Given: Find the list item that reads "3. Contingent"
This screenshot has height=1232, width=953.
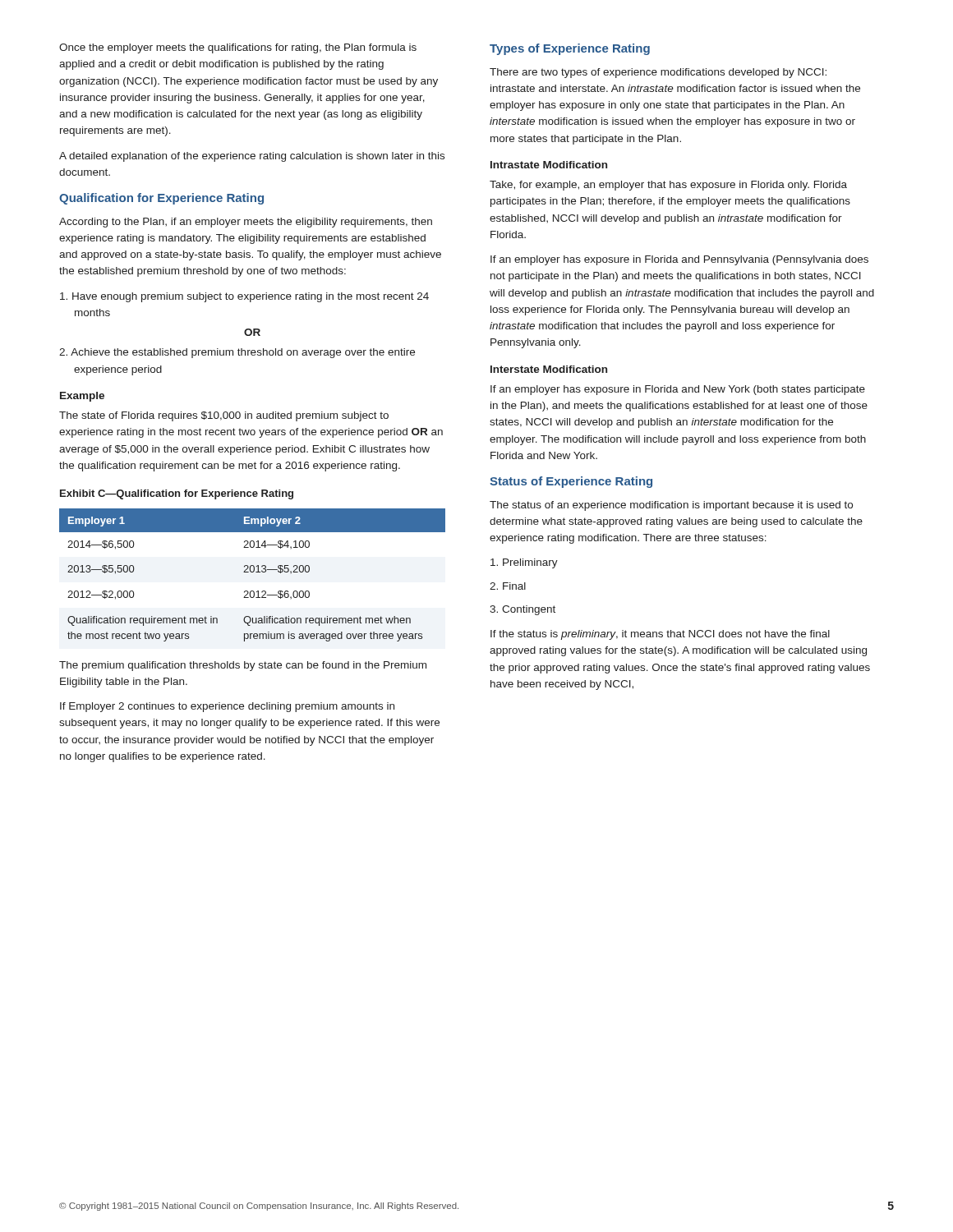Looking at the screenshot, I should [x=523, y=610].
